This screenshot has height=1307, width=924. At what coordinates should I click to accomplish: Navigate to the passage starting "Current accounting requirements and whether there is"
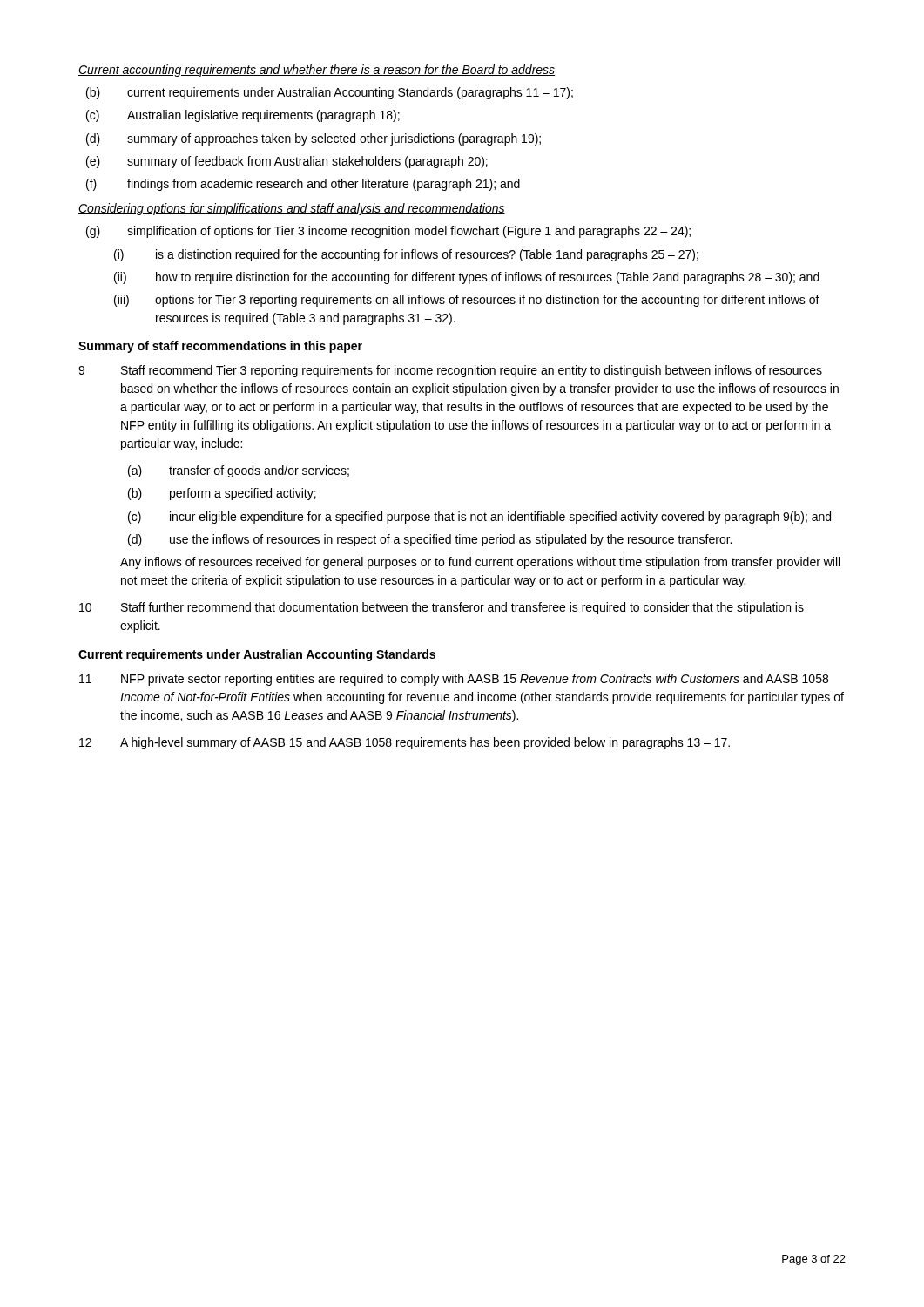(x=317, y=70)
